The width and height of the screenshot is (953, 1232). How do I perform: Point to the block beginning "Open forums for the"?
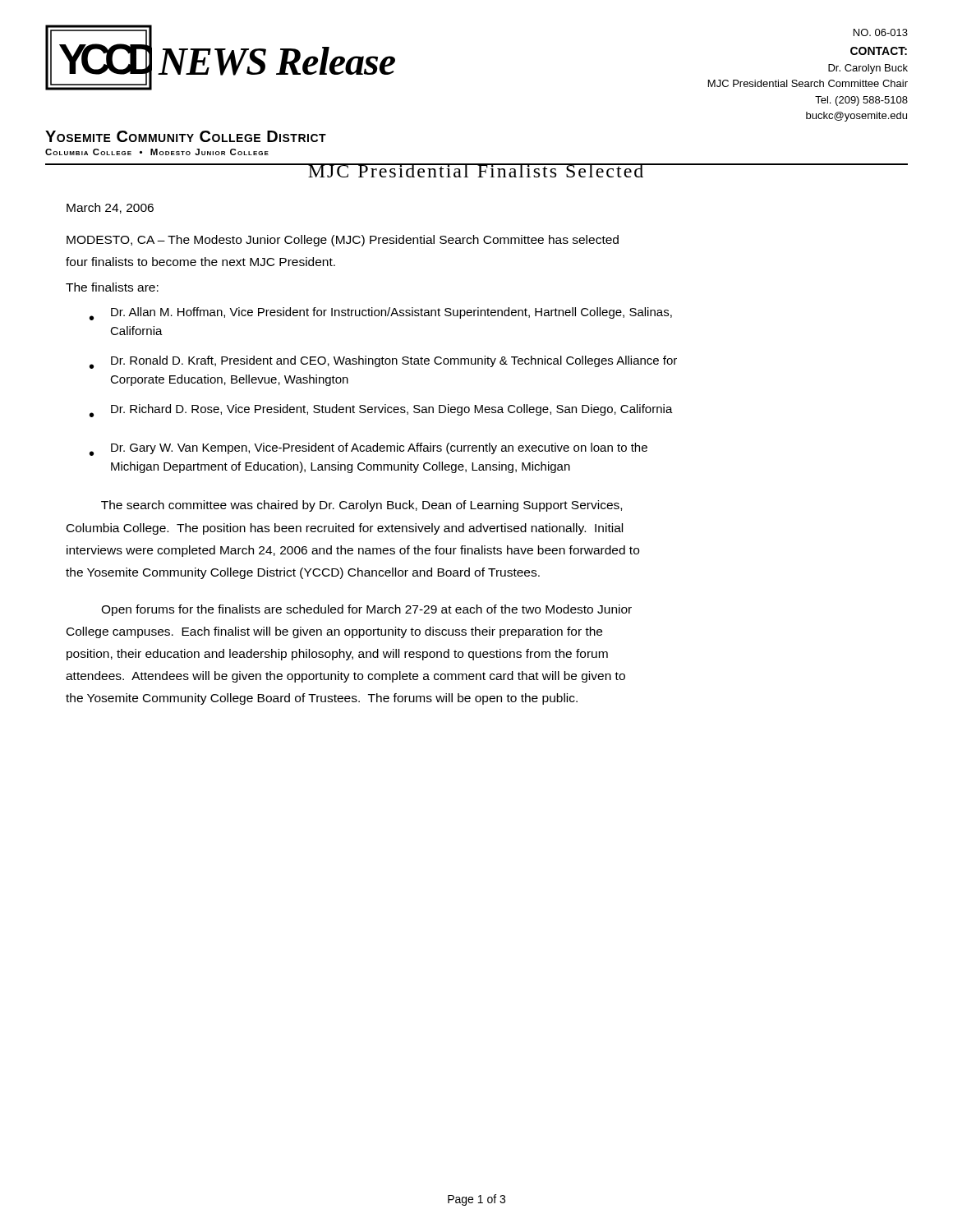(349, 609)
